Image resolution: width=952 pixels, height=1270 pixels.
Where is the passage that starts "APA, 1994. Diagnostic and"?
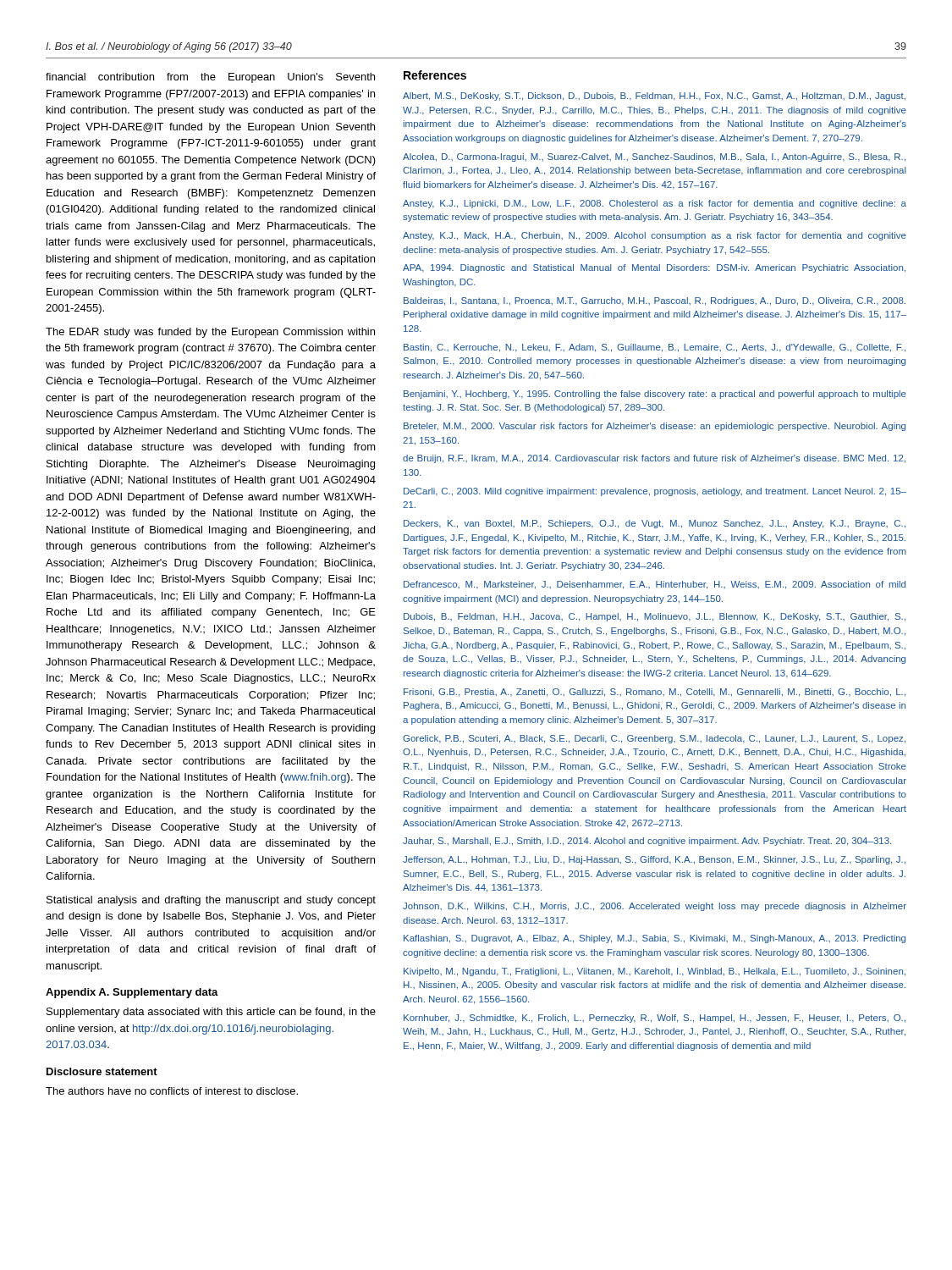point(655,275)
